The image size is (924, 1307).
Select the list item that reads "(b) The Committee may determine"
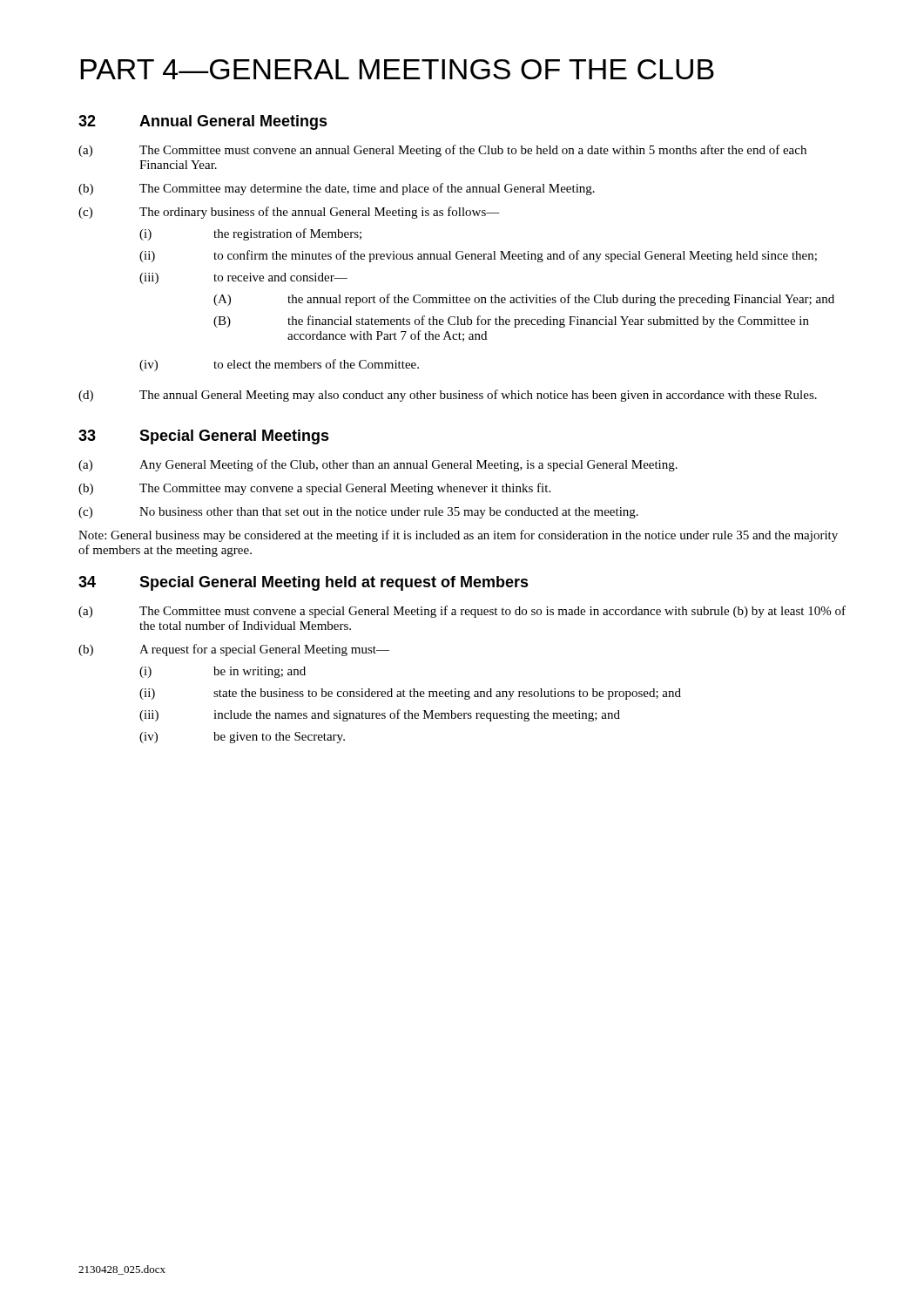pyautogui.click(x=462, y=189)
